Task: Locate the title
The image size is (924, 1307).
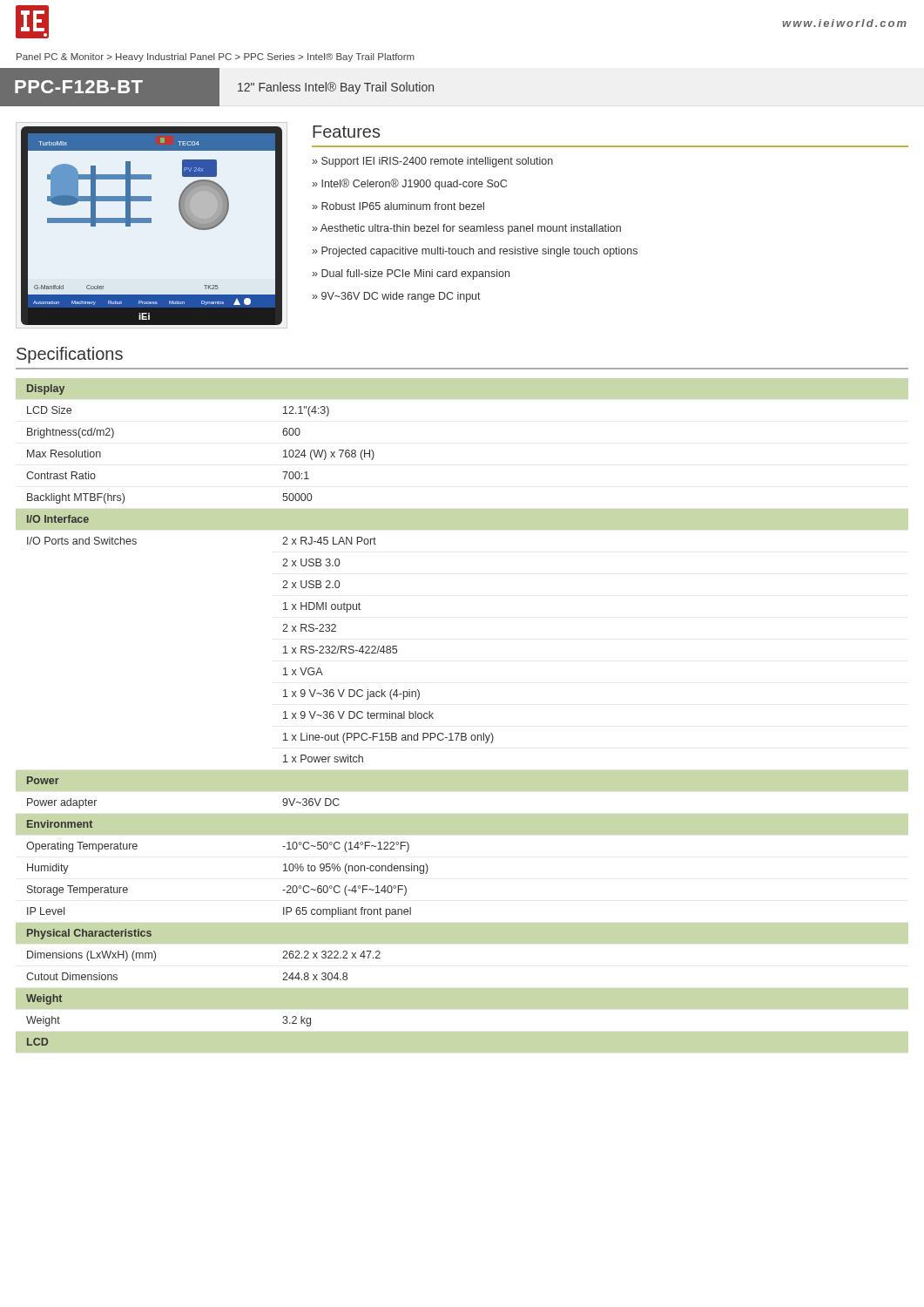Action: [79, 87]
